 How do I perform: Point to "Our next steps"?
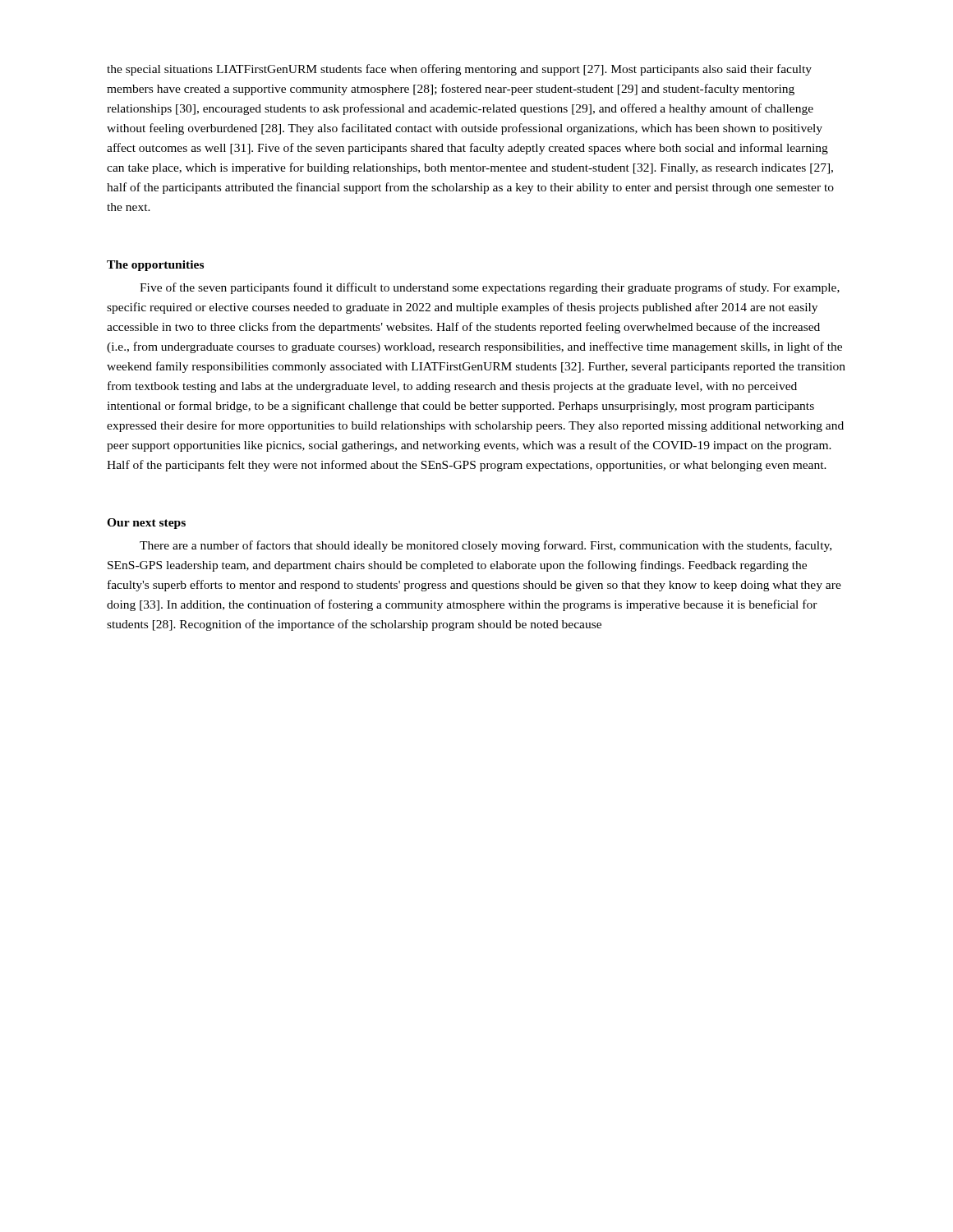(x=146, y=524)
